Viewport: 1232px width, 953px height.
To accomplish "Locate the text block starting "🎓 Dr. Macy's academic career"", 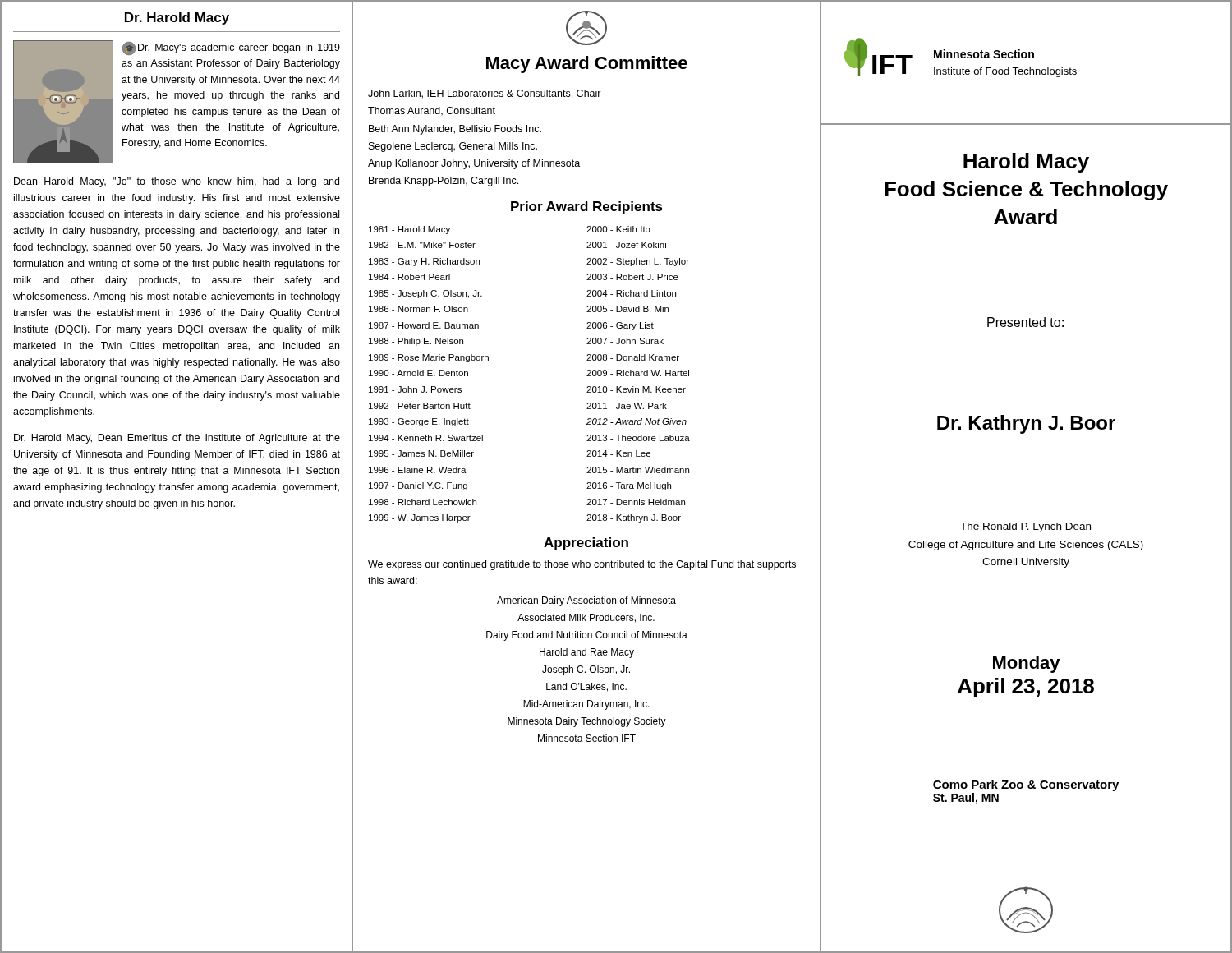I will click(231, 95).
